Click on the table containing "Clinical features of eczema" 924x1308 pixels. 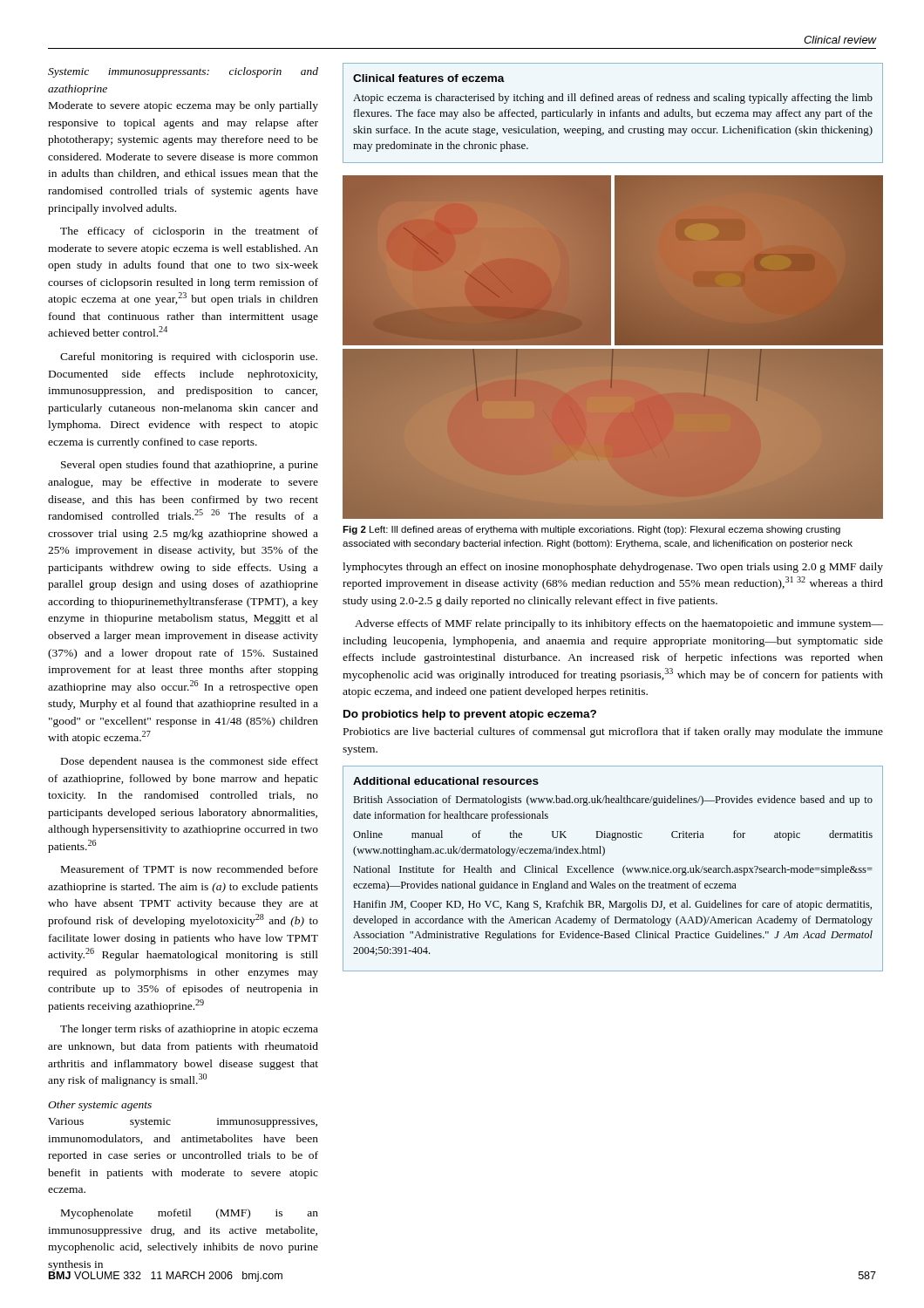(x=613, y=113)
